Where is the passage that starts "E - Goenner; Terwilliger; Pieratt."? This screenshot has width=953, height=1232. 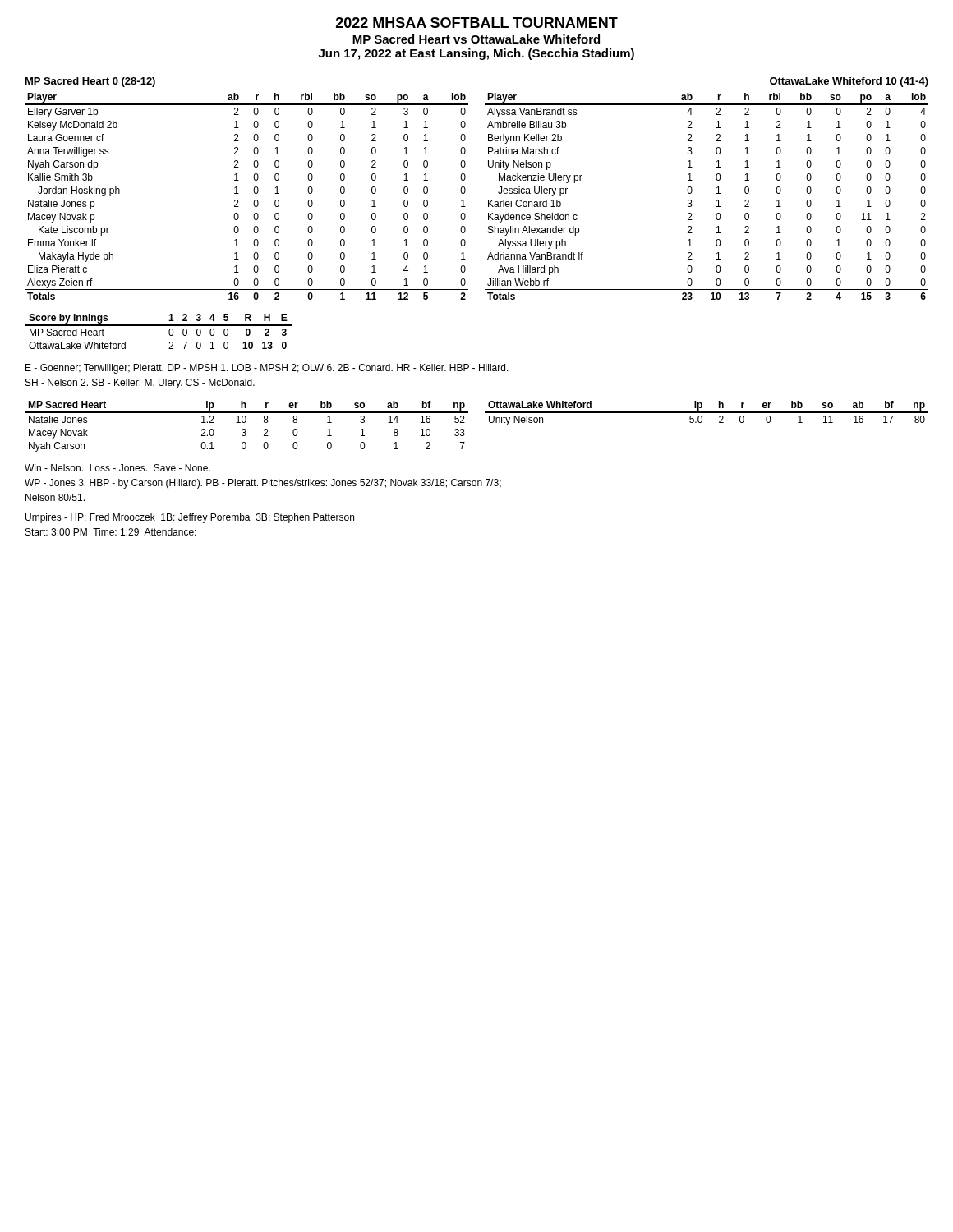tap(267, 375)
